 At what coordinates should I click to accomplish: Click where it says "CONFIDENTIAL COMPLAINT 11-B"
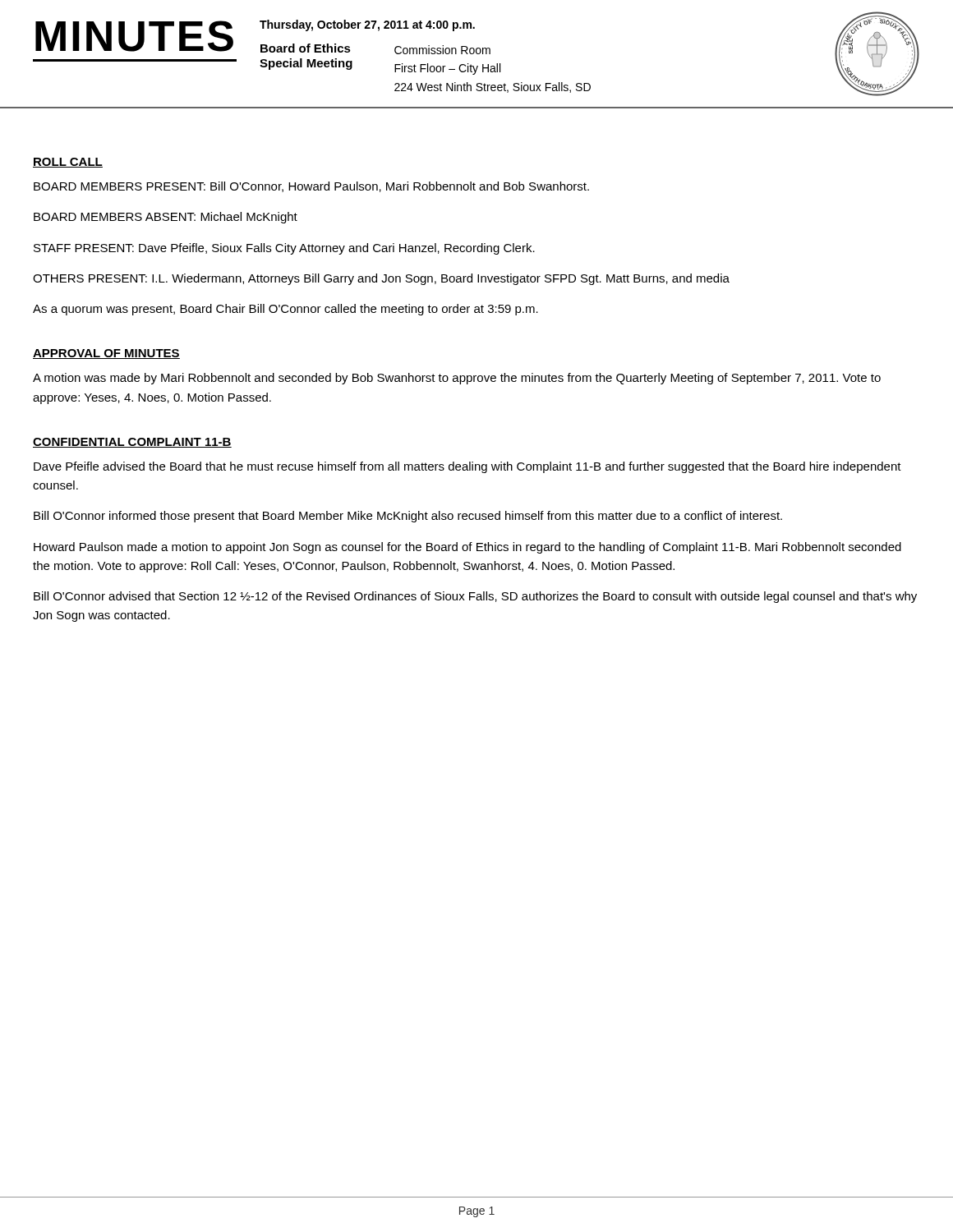132,441
